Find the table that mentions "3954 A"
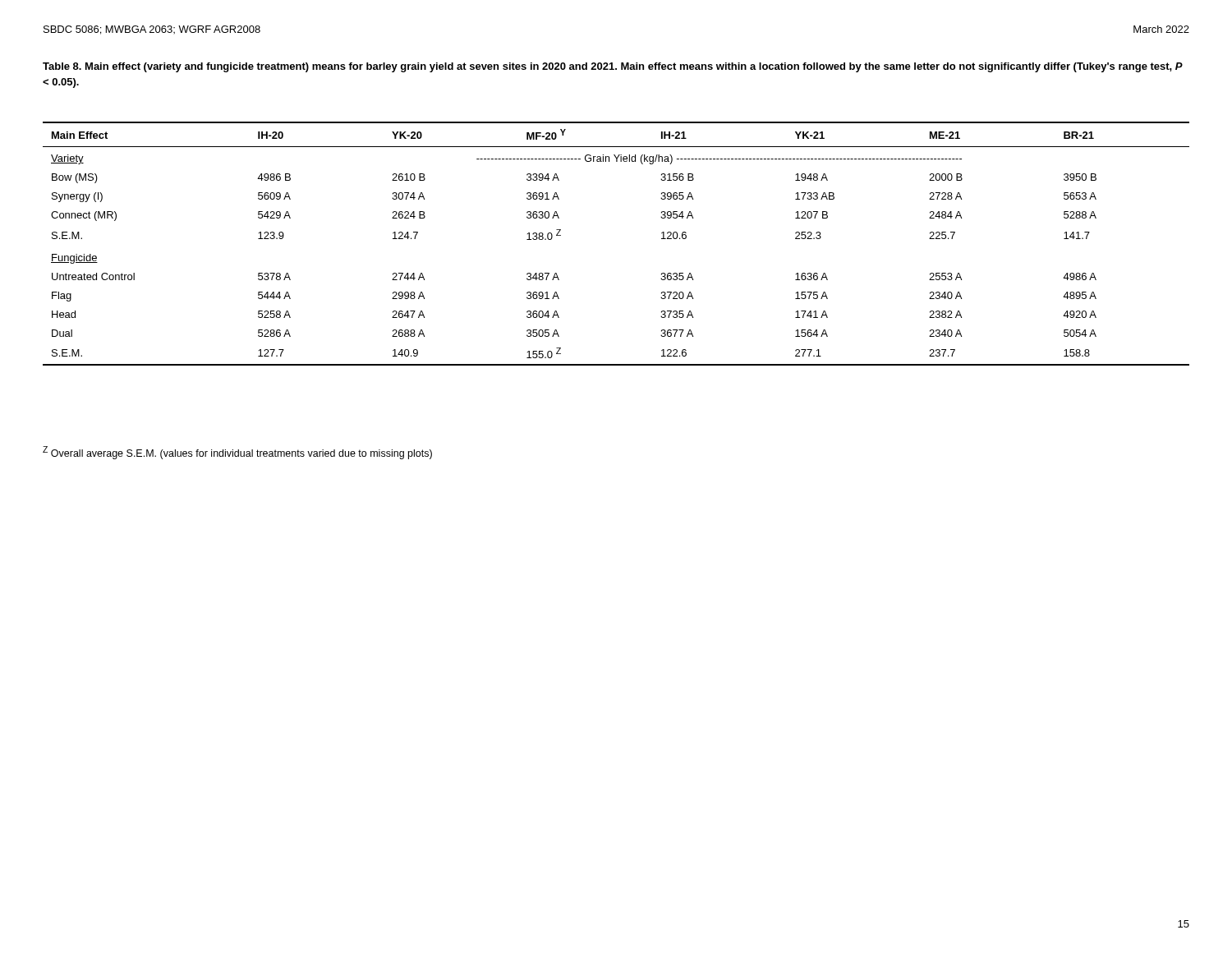Screen dimensions: 953x1232 click(616, 244)
